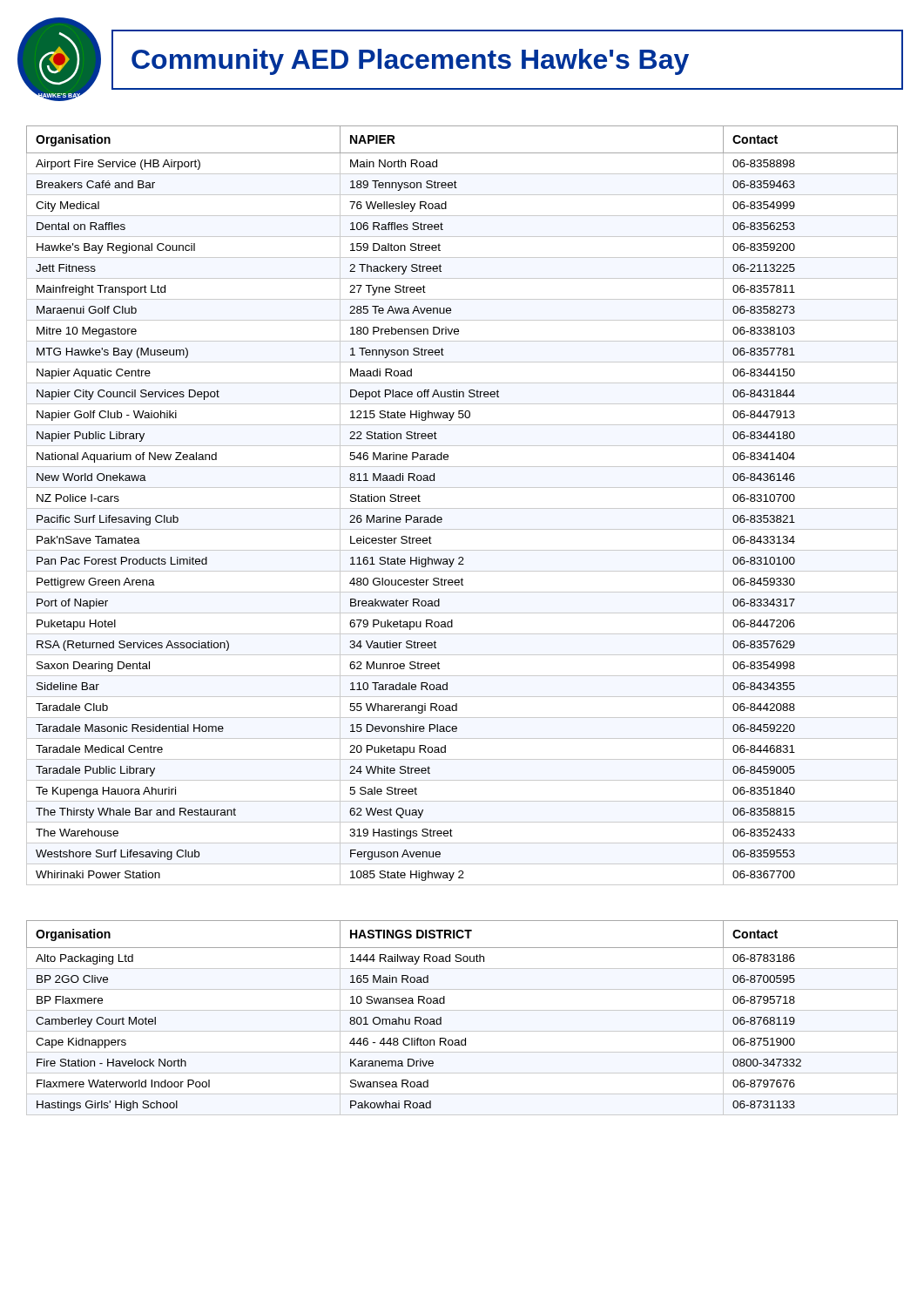Locate the text block starting "Community AED Placements Hawke's Bay"

pos(507,59)
